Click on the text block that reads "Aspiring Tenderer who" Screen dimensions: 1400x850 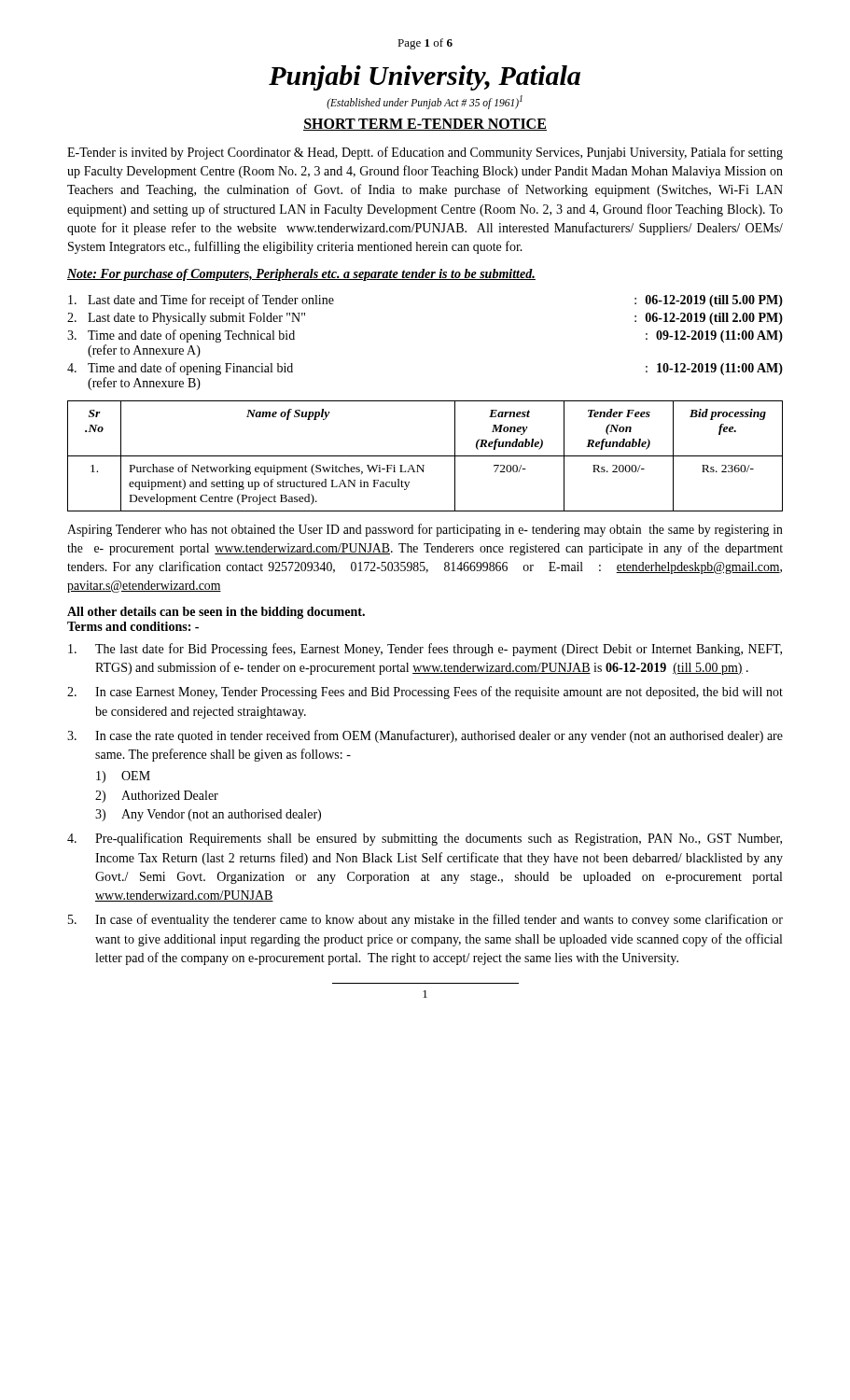pos(425,557)
